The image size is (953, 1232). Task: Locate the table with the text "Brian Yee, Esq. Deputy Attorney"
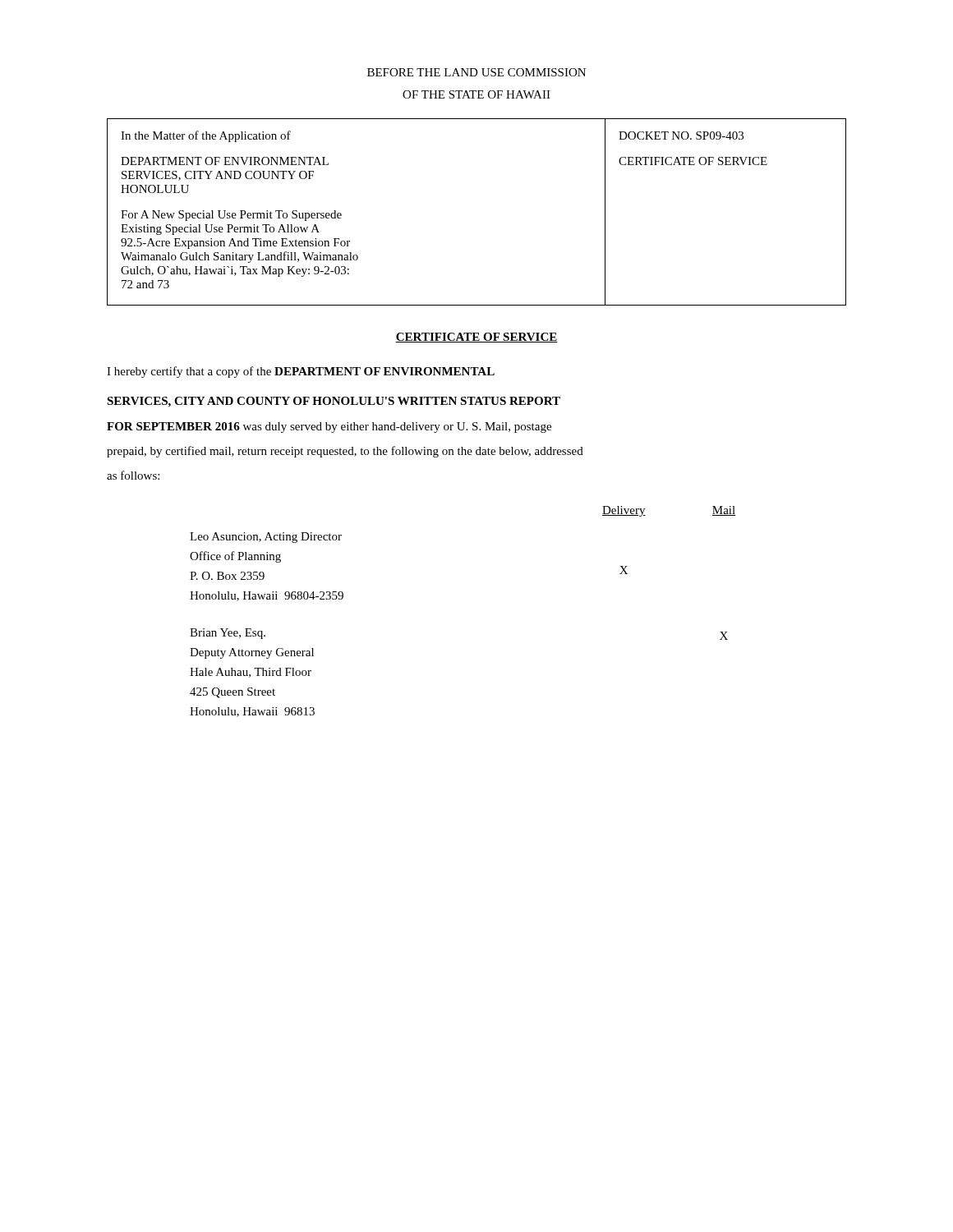click(x=518, y=613)
